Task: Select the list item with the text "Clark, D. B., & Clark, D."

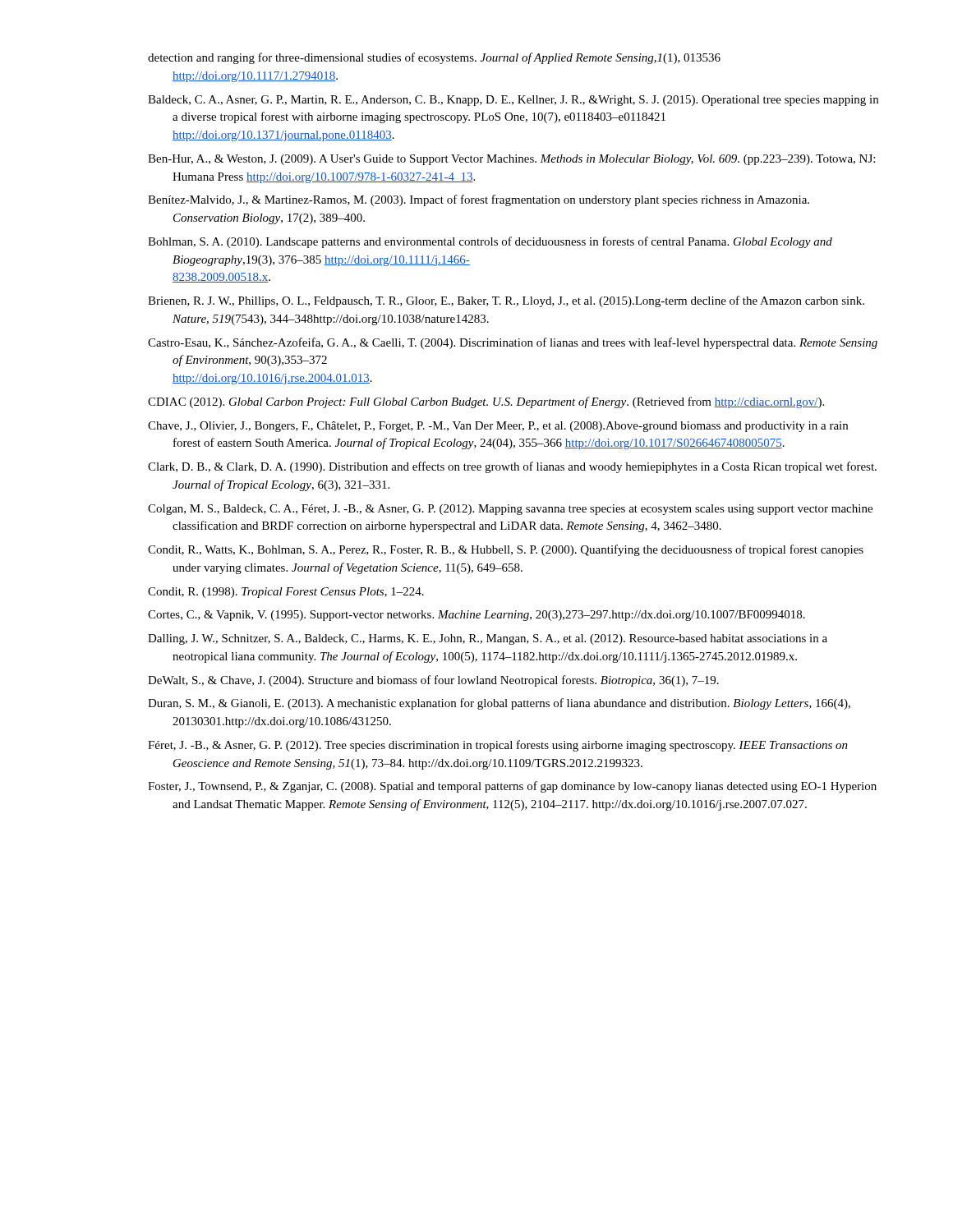Action: coord(513,475)
